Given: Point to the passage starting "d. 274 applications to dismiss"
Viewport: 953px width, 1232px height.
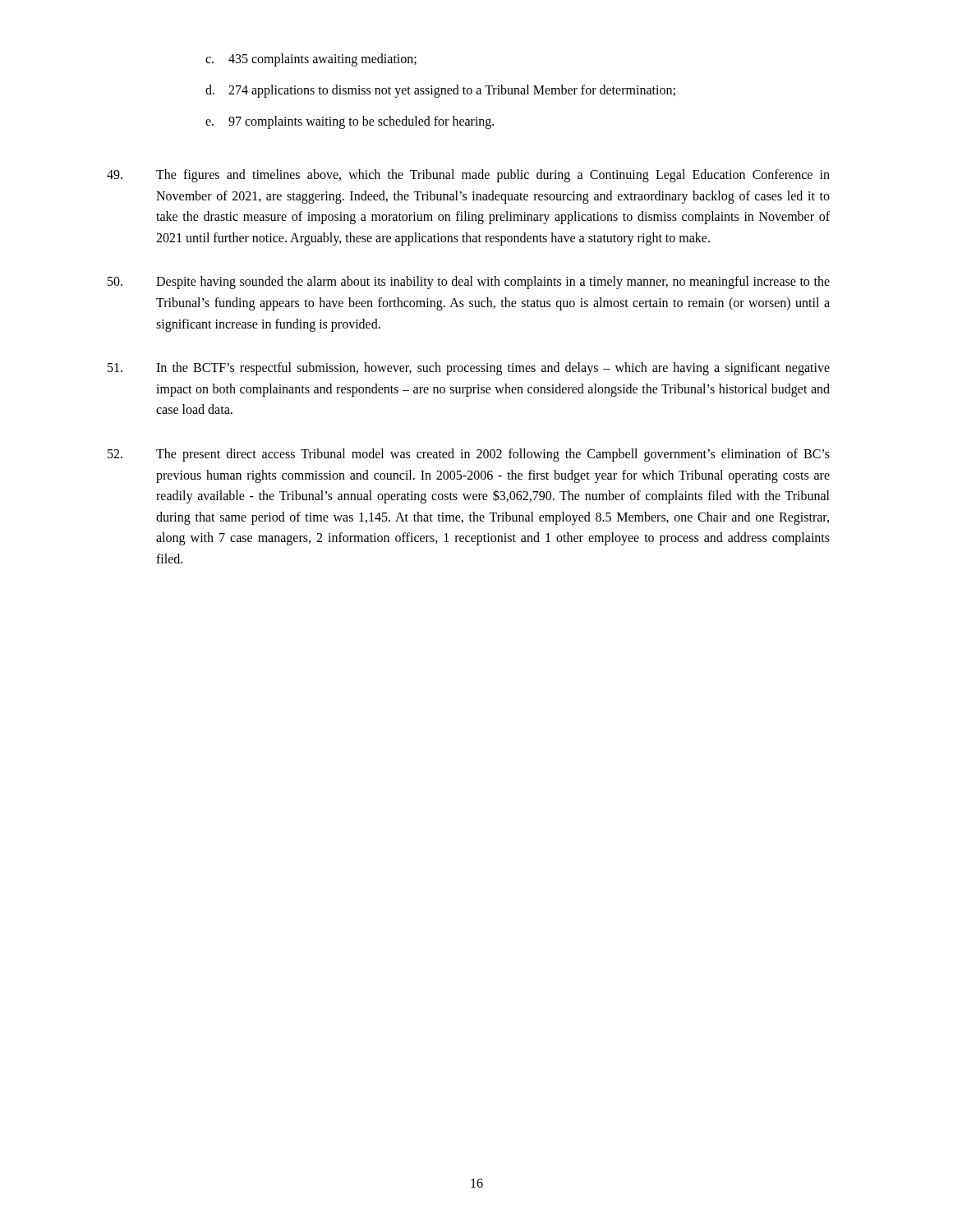Looking at the screenshot, I should [518, 90].
